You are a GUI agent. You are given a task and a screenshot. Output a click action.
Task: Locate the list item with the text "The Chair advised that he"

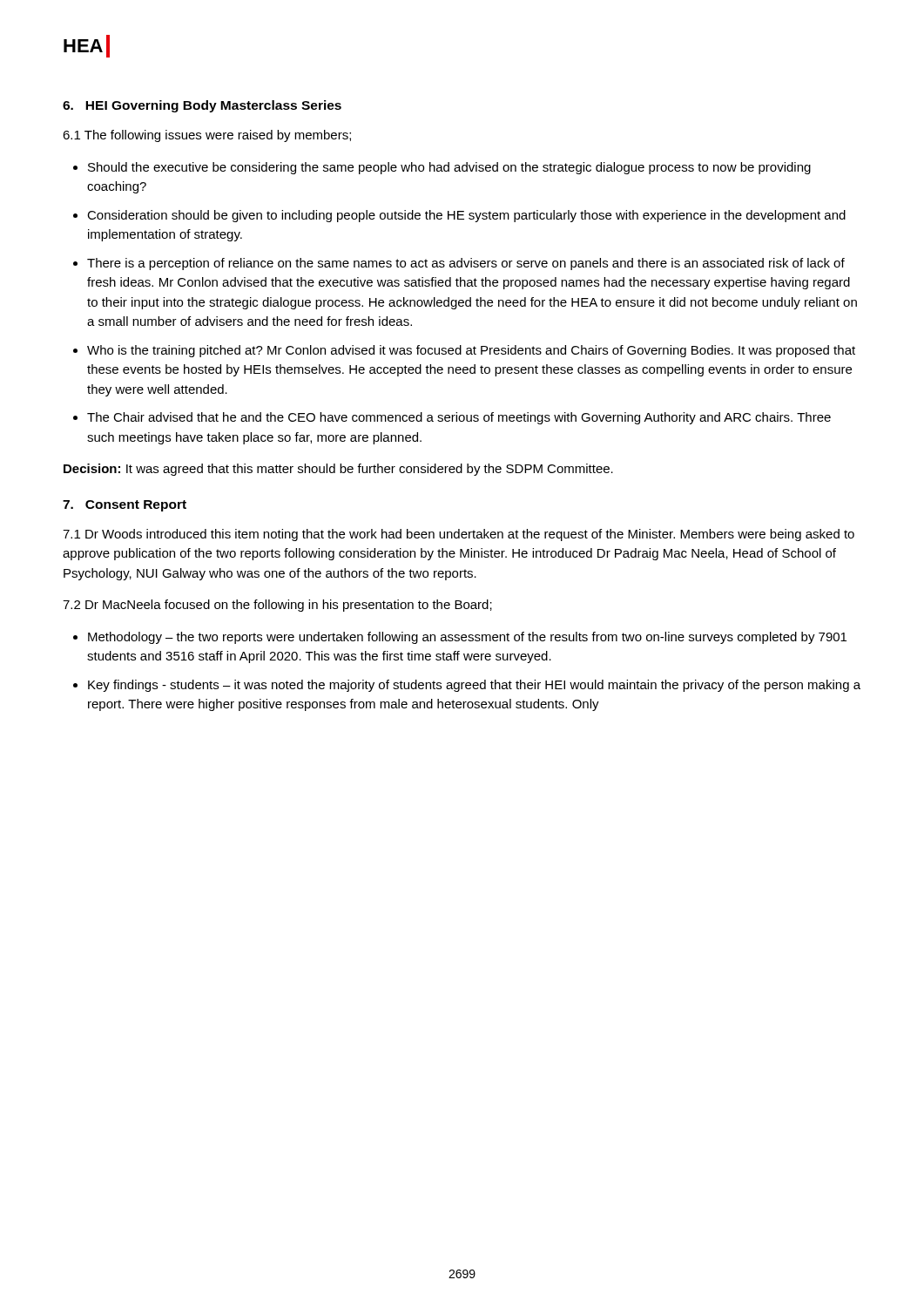pyautogui.click(x=459, y=427)
